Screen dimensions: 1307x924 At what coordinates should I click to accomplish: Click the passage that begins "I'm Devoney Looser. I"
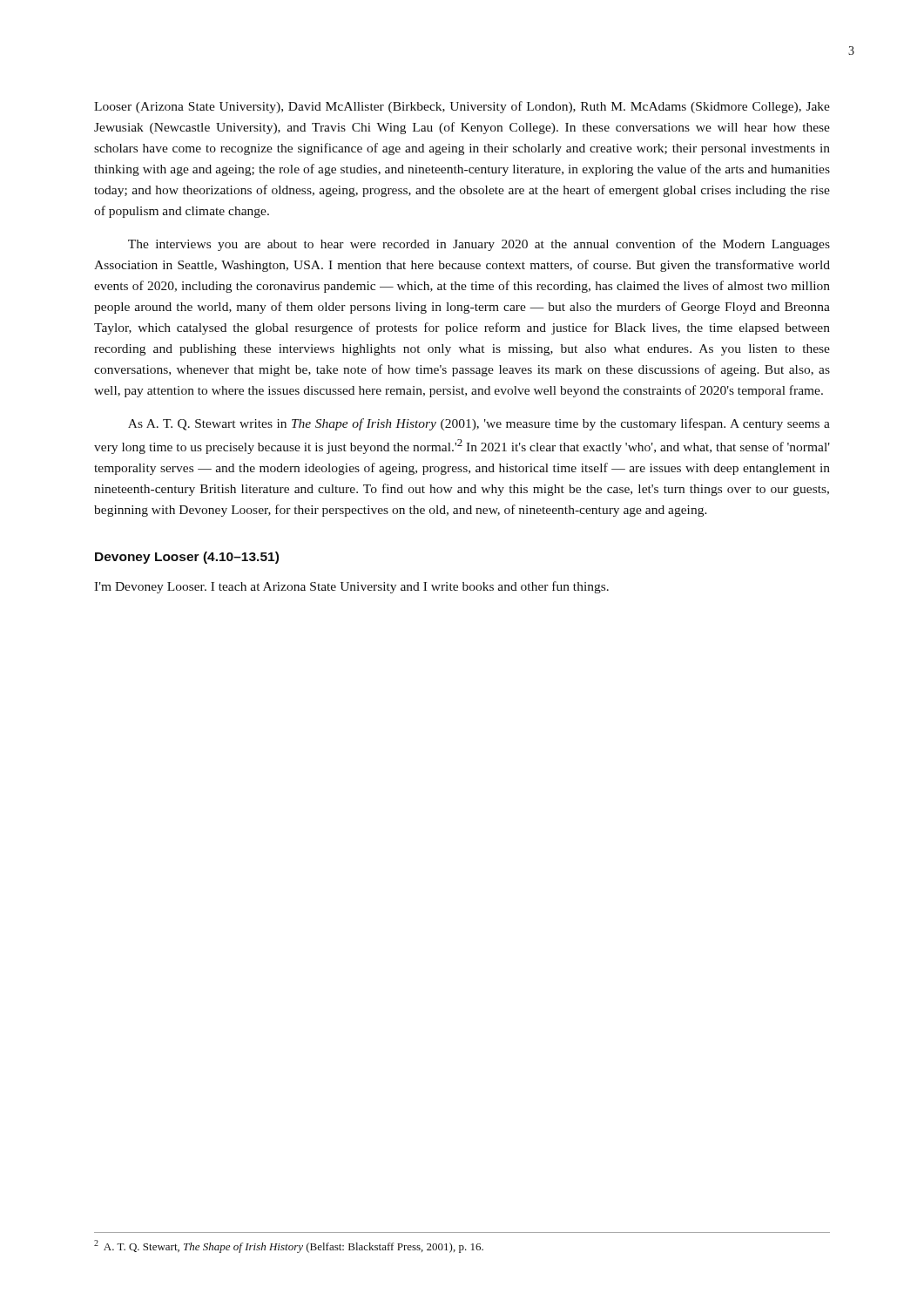click(x=462, y=587)
